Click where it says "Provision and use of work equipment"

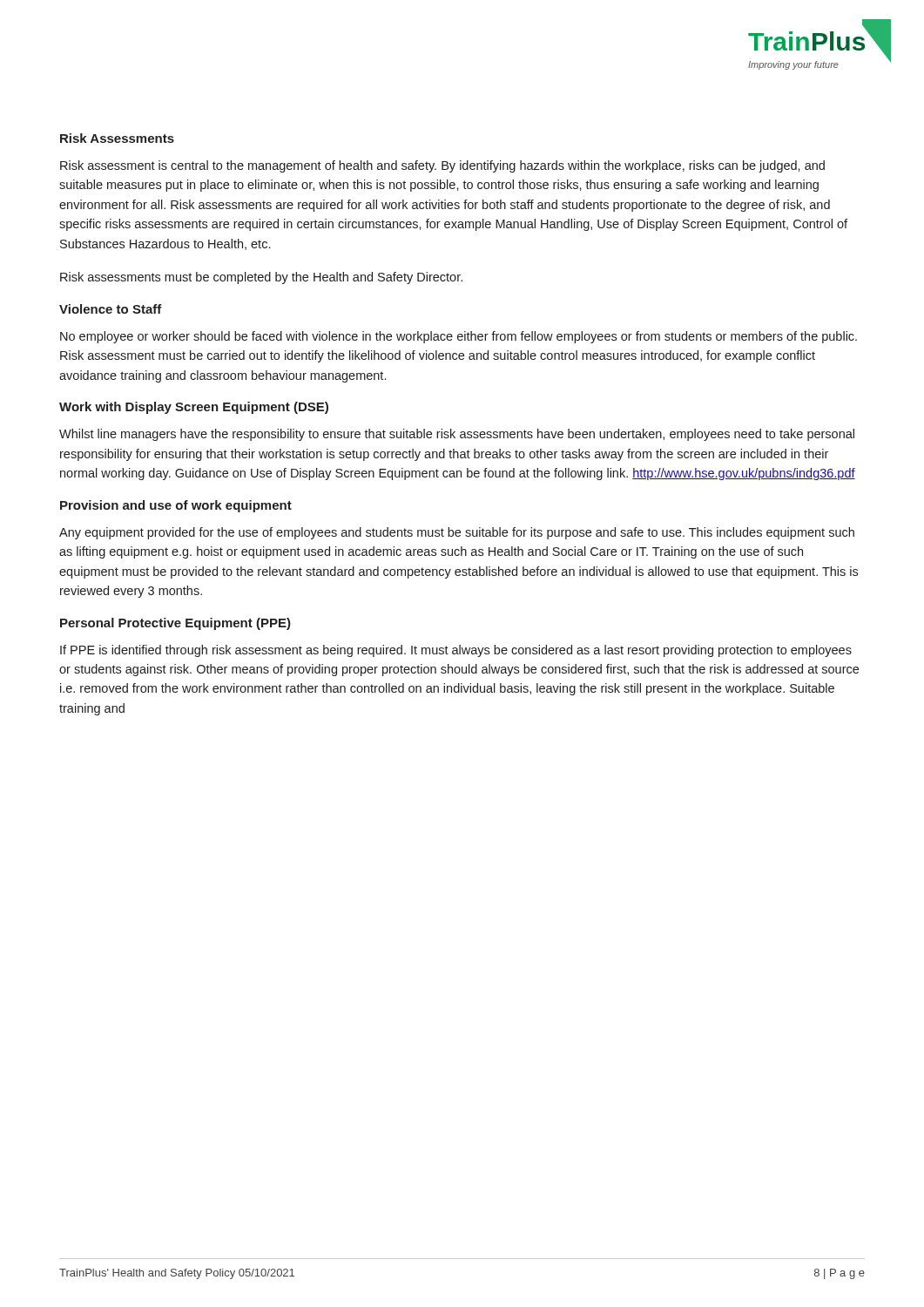coord(175,505)
